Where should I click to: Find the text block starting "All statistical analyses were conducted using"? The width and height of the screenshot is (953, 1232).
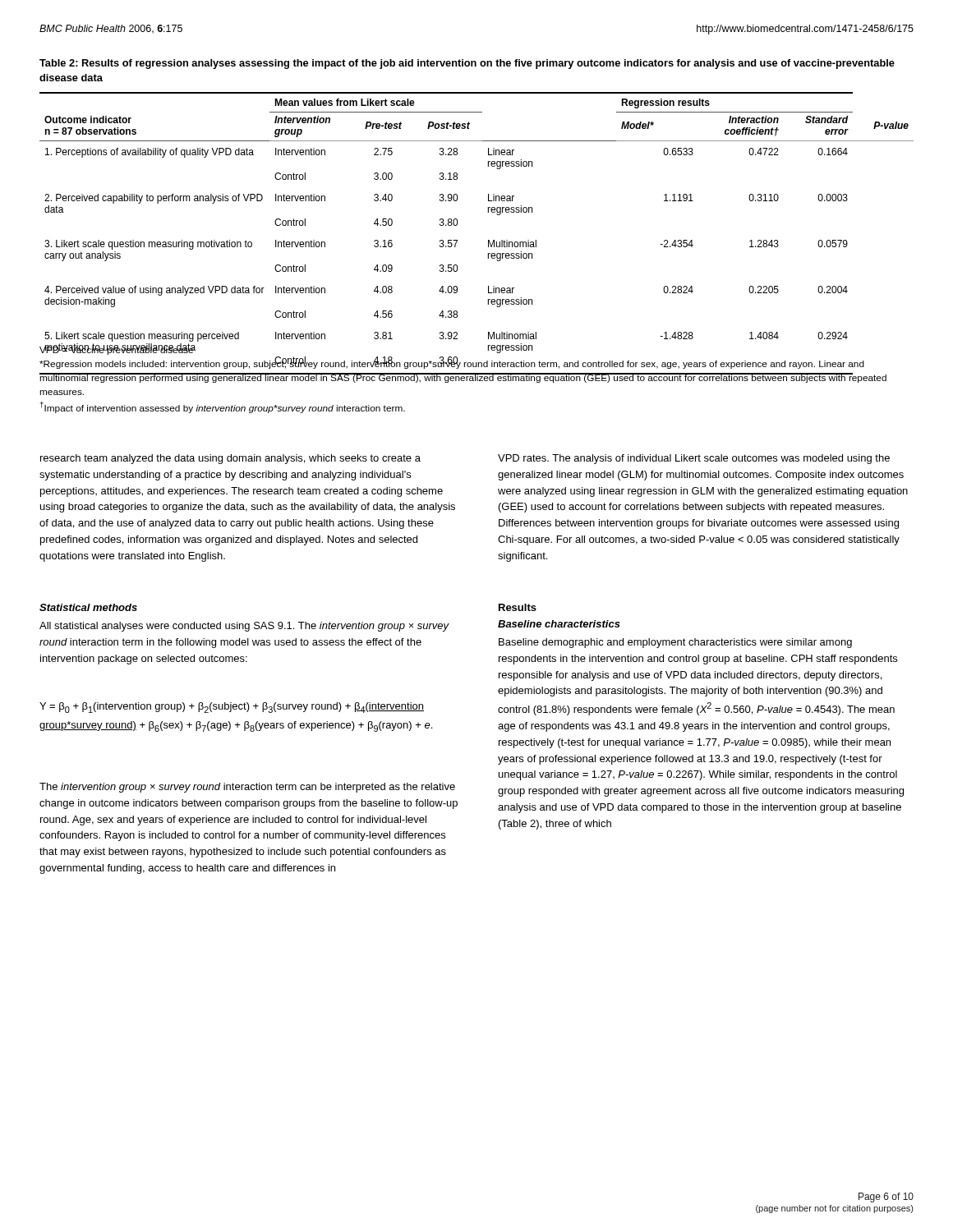pos(244,642)
